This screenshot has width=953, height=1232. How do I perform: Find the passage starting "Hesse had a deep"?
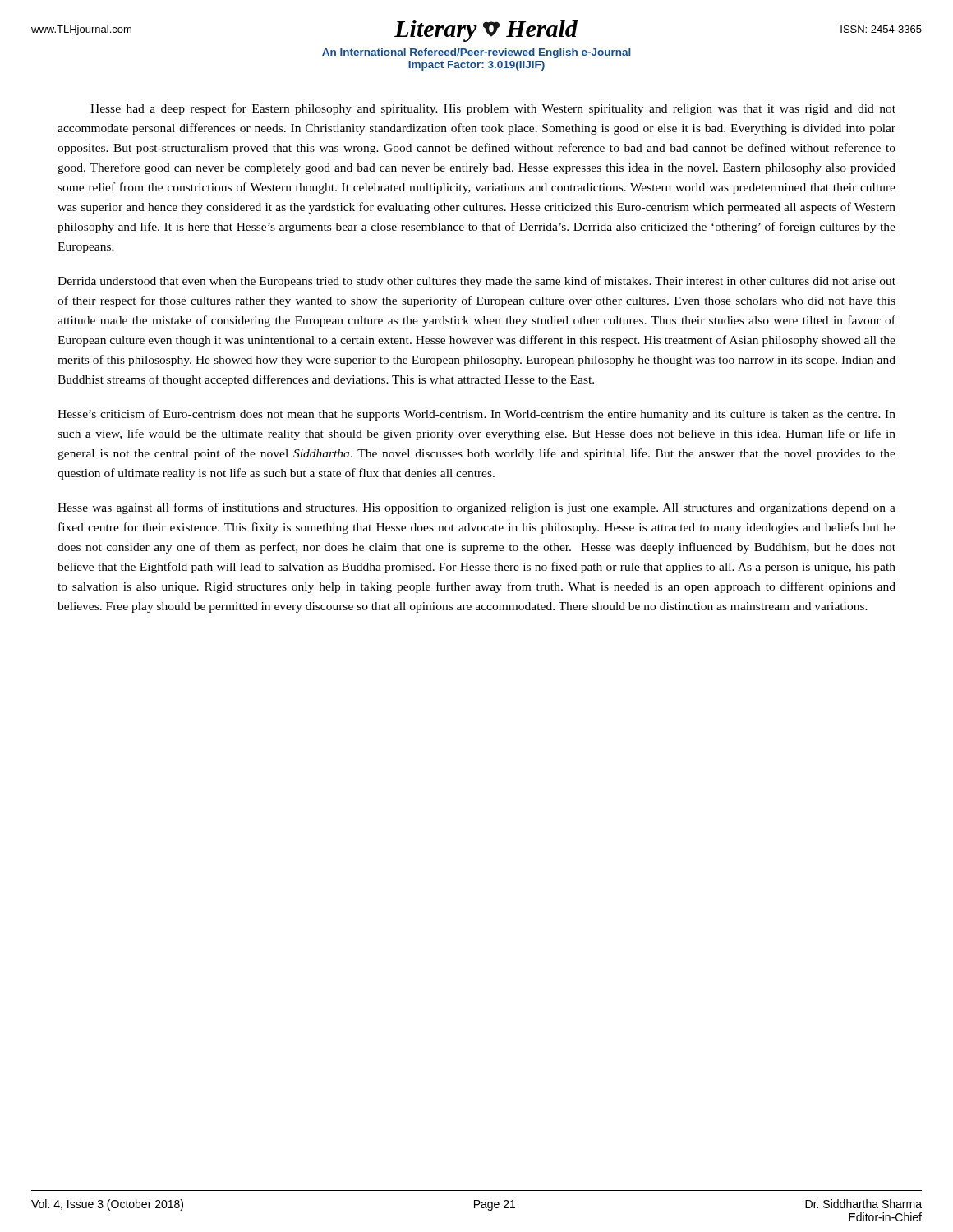pos(476,177)
